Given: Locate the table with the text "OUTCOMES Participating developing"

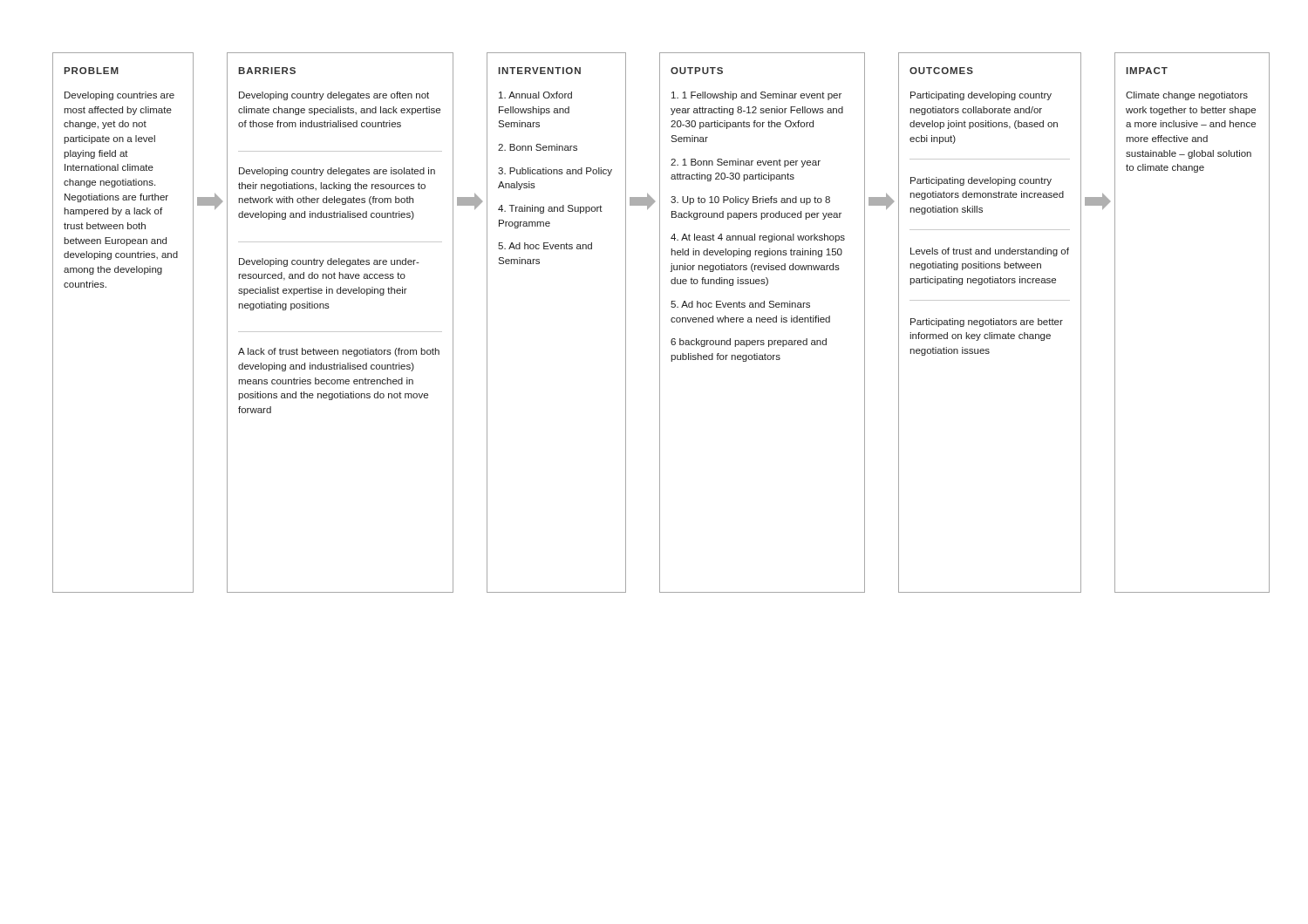Looking at the screenshot, I should (x=990, y=323).
